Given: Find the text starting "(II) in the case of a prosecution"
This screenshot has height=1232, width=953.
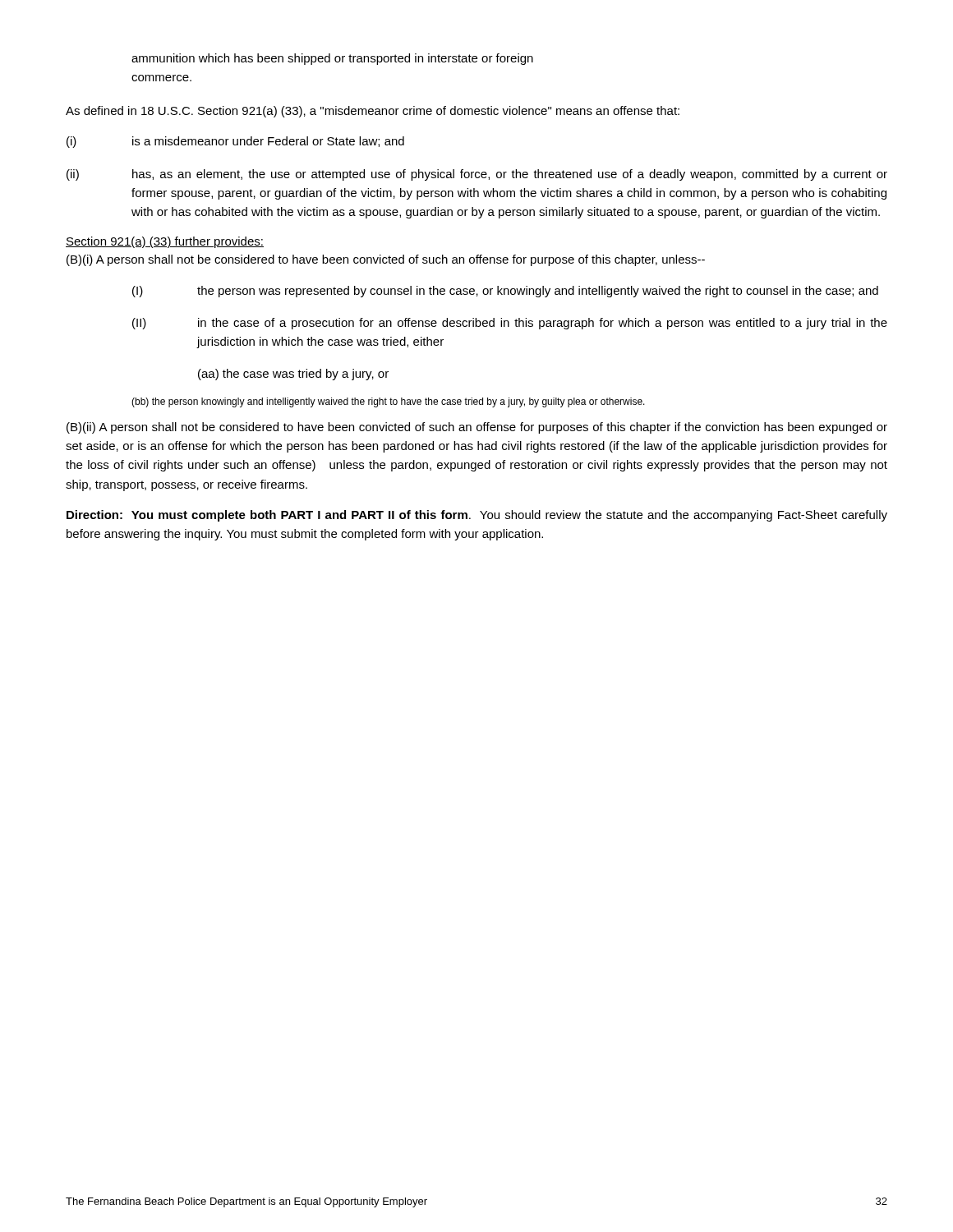Looking at the screenshot, I should pyautogui.click(x=509, y=332).
